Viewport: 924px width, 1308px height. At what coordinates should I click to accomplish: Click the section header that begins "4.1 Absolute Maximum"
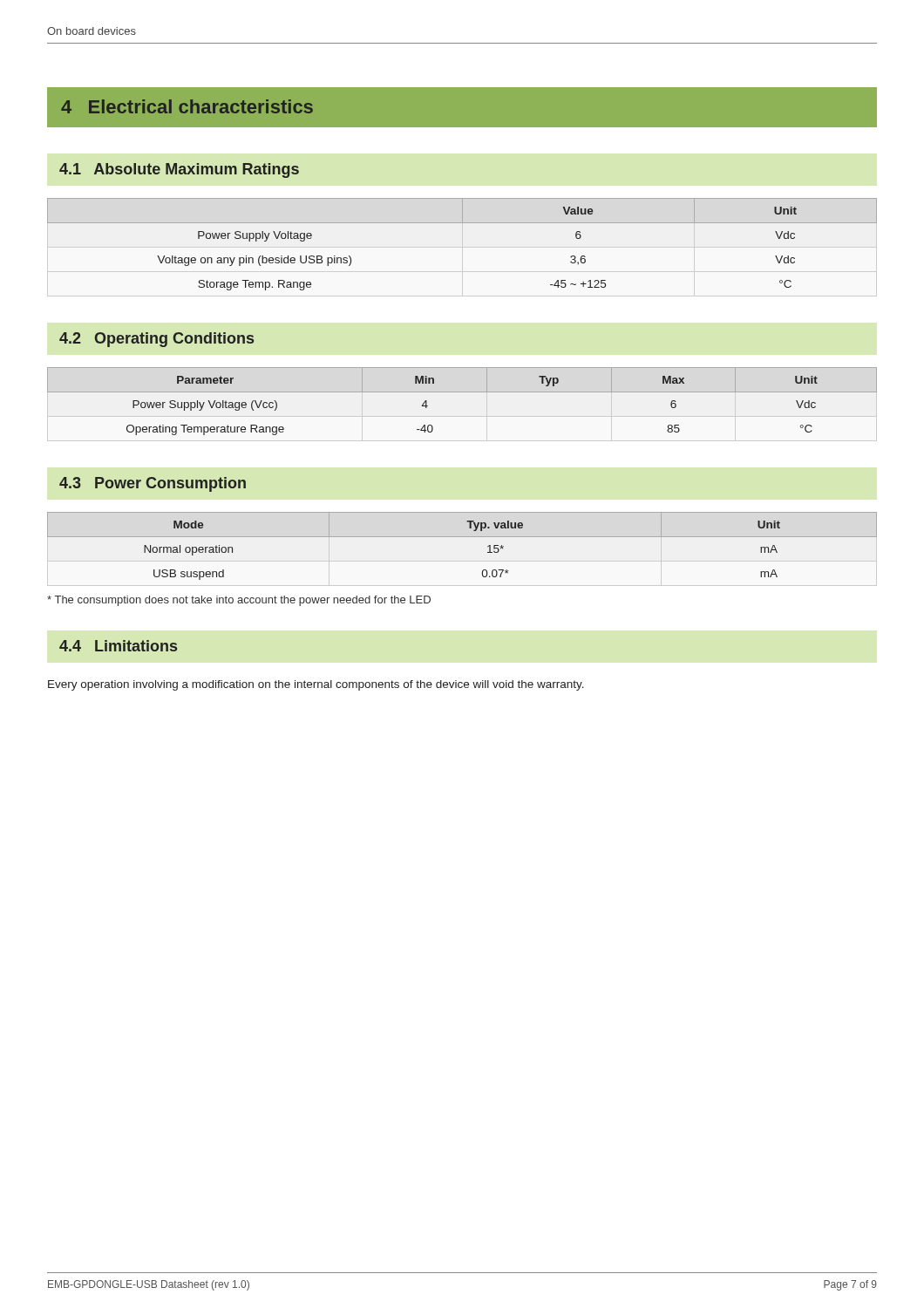point(179,169)
